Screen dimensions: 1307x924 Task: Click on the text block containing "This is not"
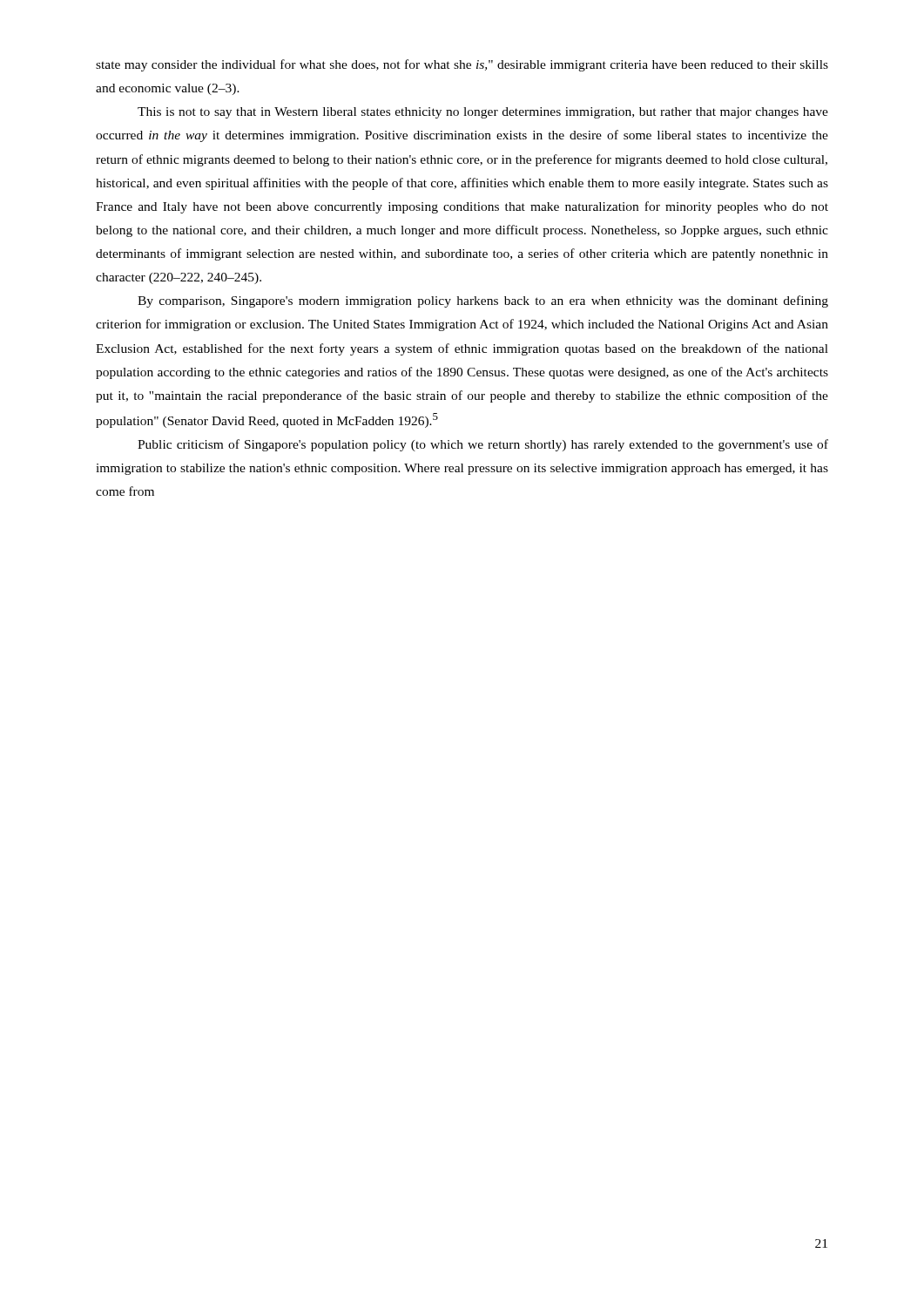pos(462,194)
